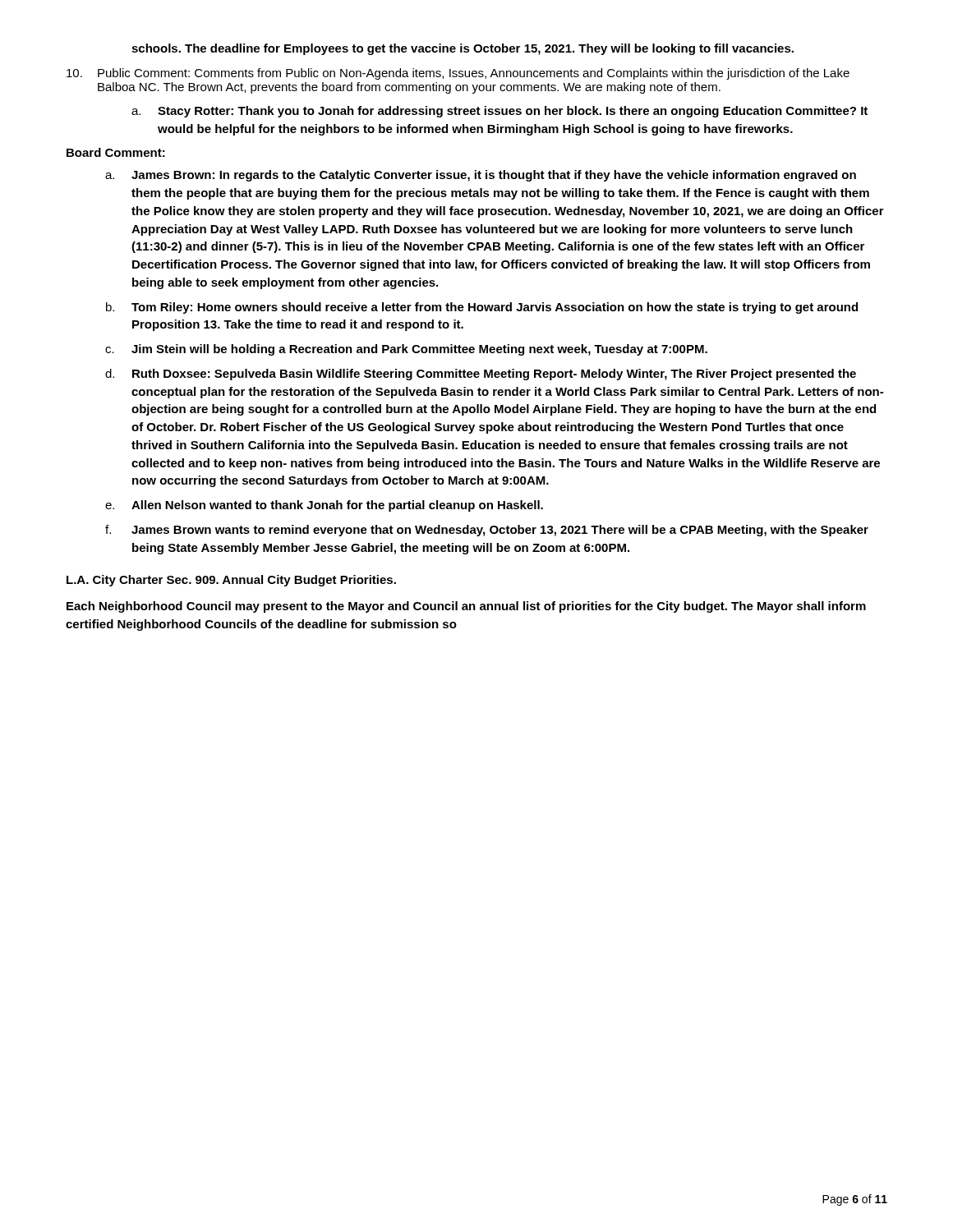
Task: Find the passage starting "f. James Brown wants to remind"
Action: (x=496, y=538)
